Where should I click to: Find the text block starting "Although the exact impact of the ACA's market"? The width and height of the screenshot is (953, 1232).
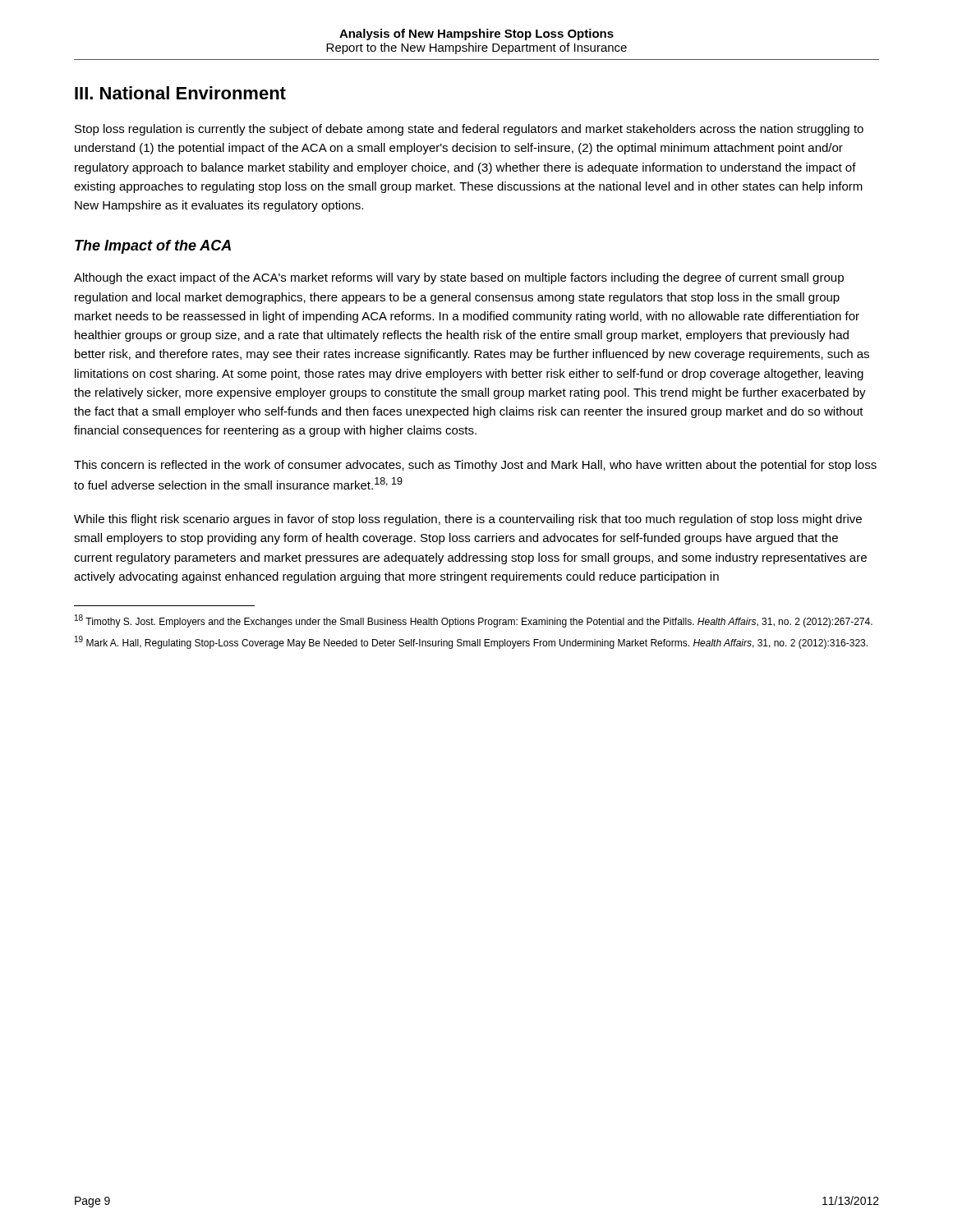point(472,354)
